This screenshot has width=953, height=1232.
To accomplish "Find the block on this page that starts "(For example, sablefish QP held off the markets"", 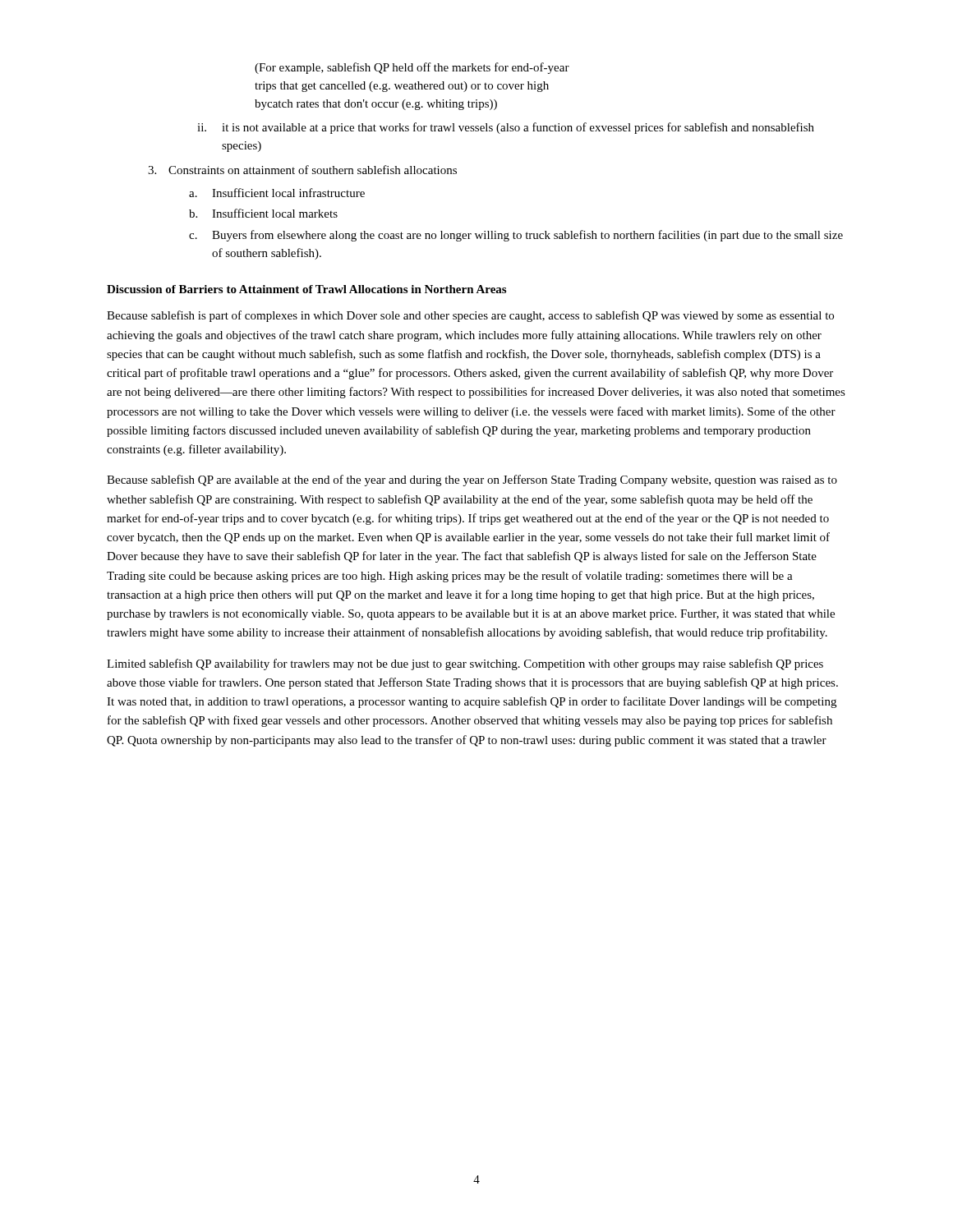I will click(x=412, y=85).
